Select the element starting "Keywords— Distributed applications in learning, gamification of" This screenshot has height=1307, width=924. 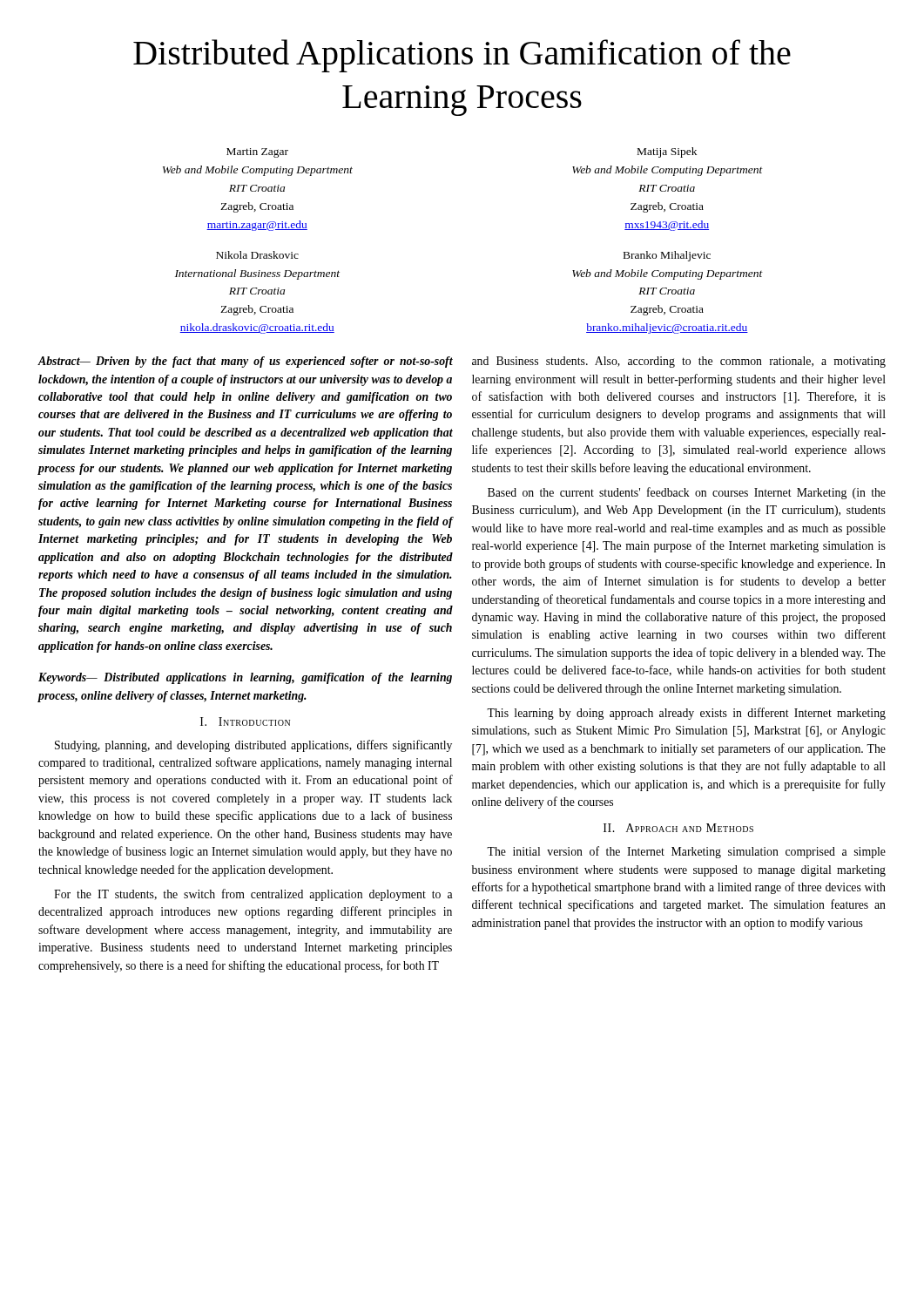point(245,687)
